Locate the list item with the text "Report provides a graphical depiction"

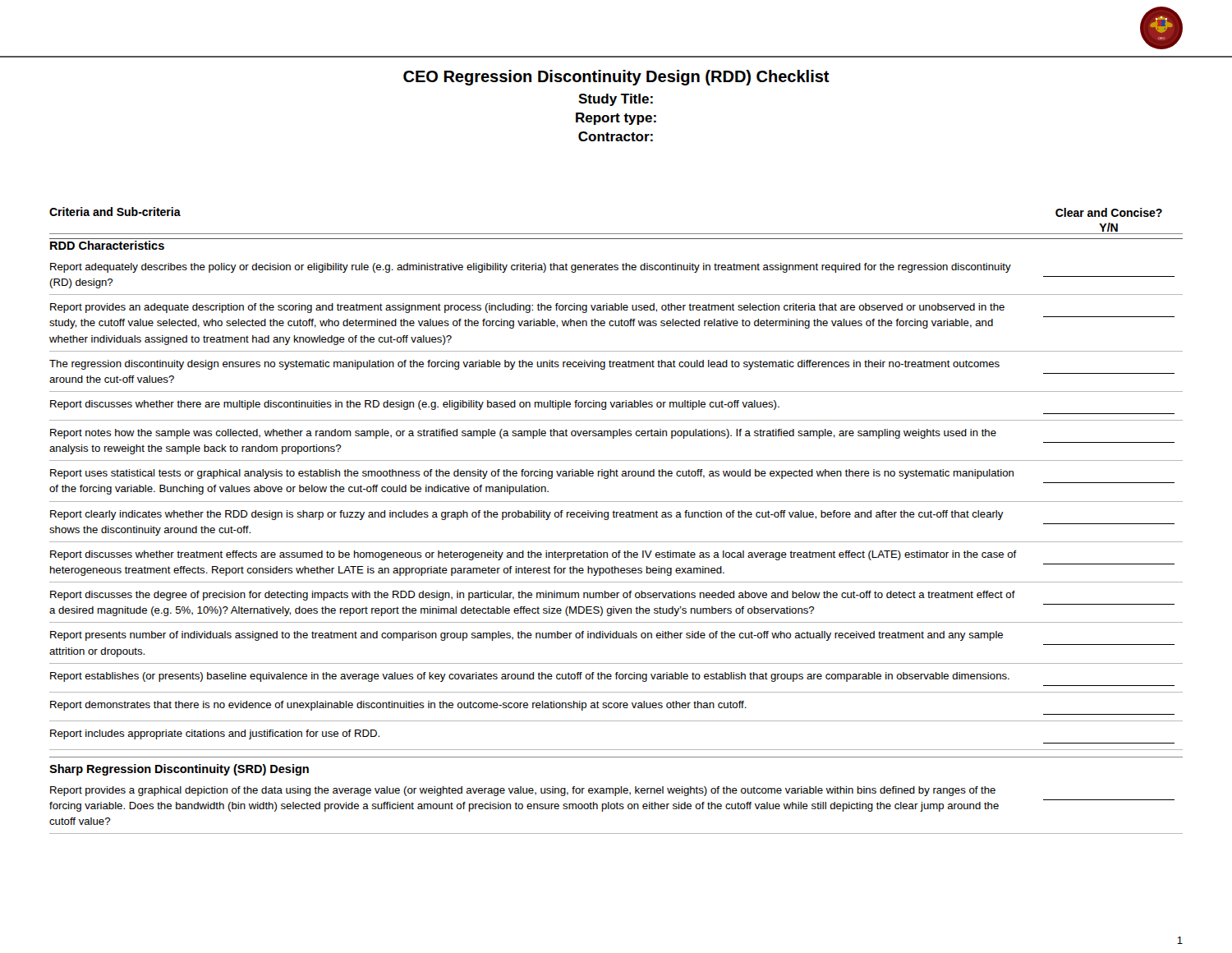(616, 805)
